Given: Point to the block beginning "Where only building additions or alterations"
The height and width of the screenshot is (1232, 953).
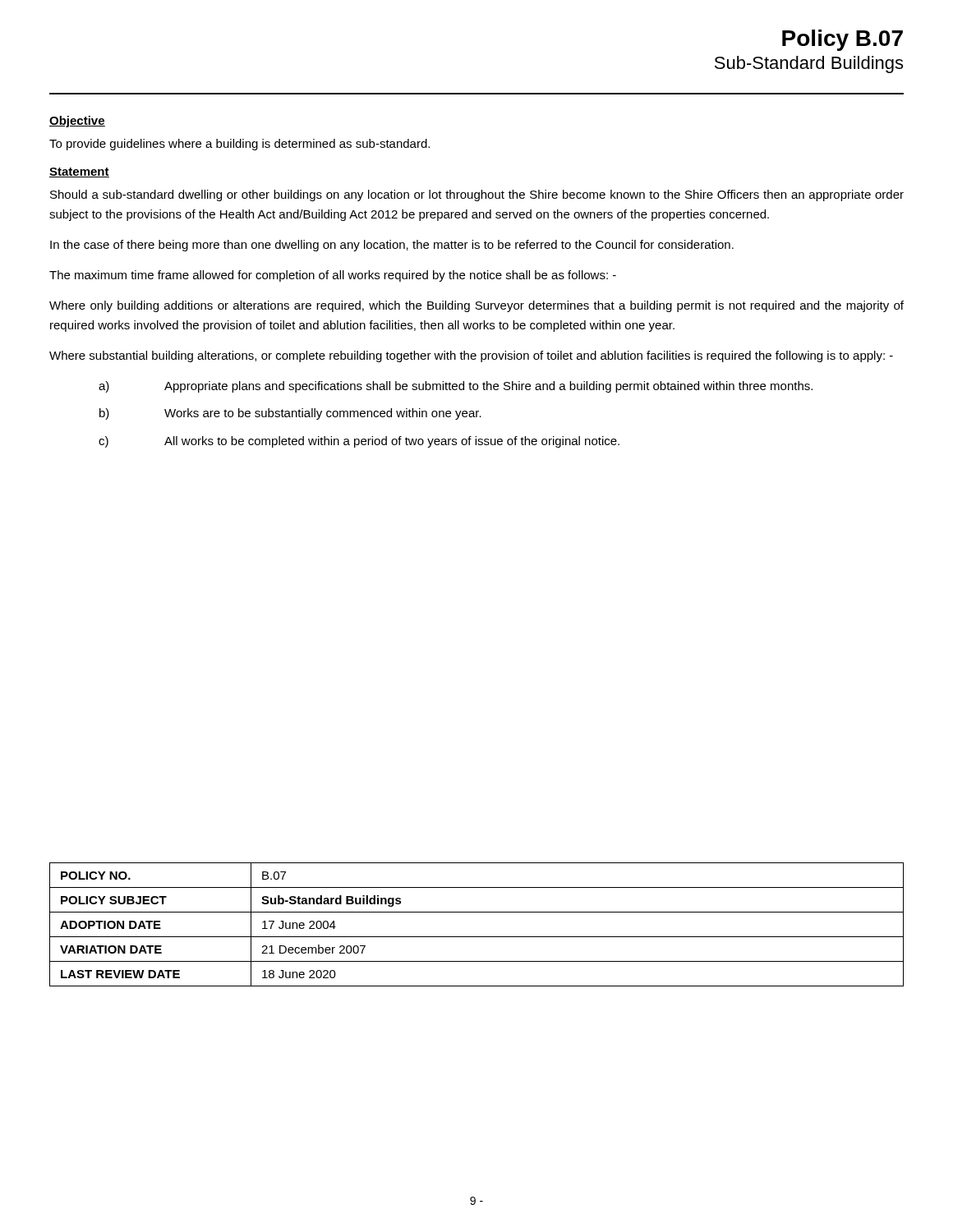Looking at the screenshot, I should pyautogui.click(x=476, y=315).
